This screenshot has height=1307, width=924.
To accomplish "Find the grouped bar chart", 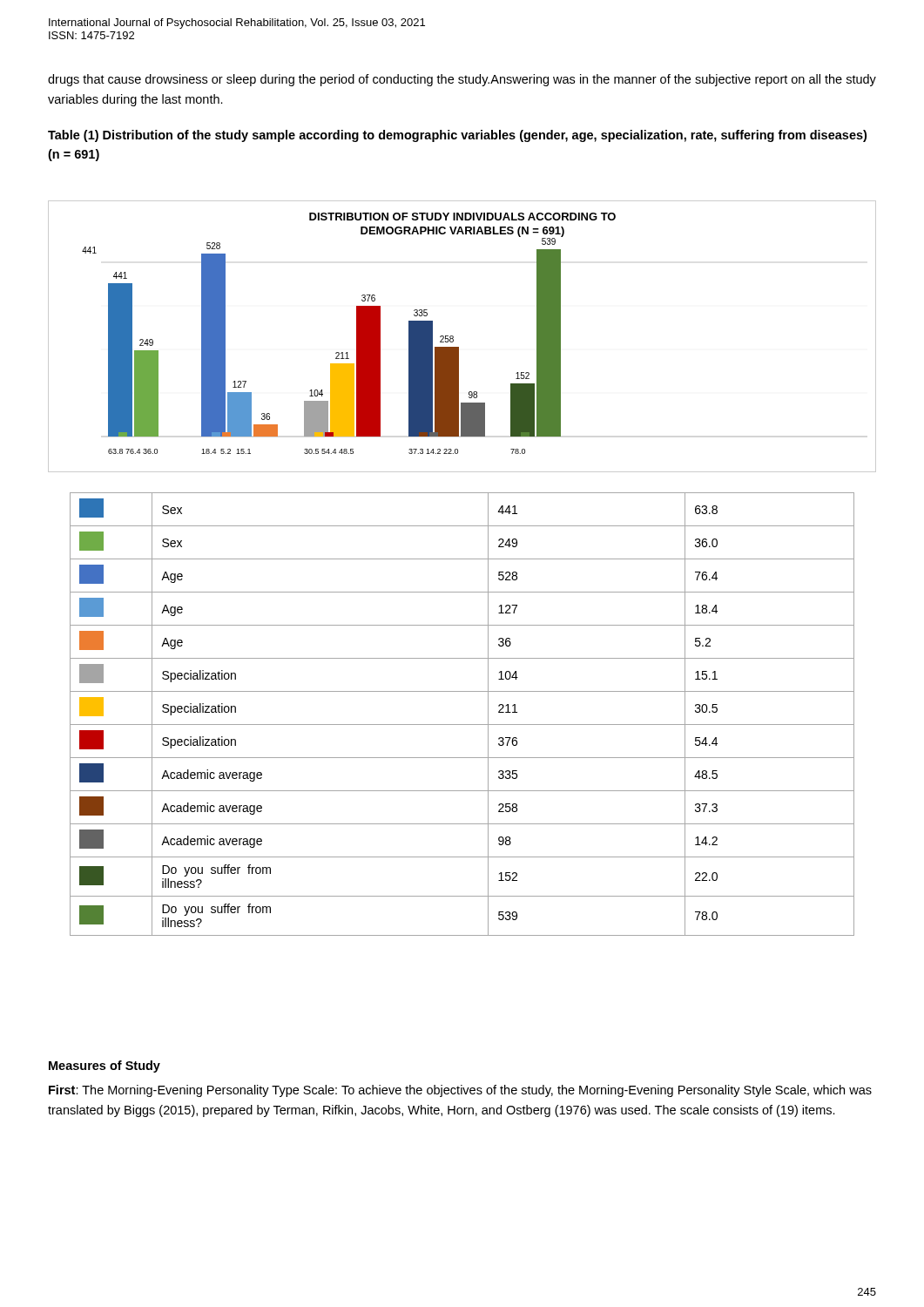I will pyautogui.click(x=462, y=336).
